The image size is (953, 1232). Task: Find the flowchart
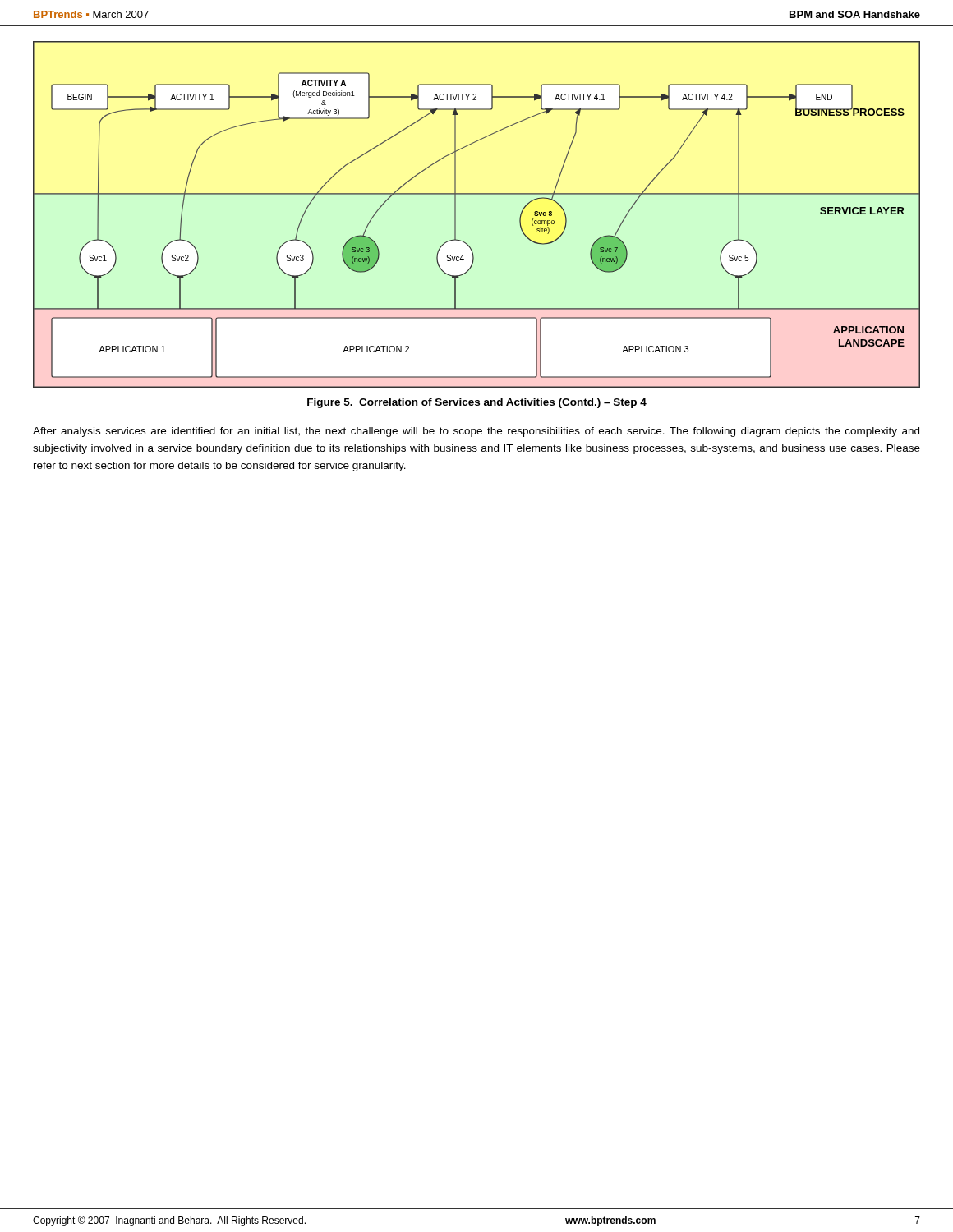476,214
